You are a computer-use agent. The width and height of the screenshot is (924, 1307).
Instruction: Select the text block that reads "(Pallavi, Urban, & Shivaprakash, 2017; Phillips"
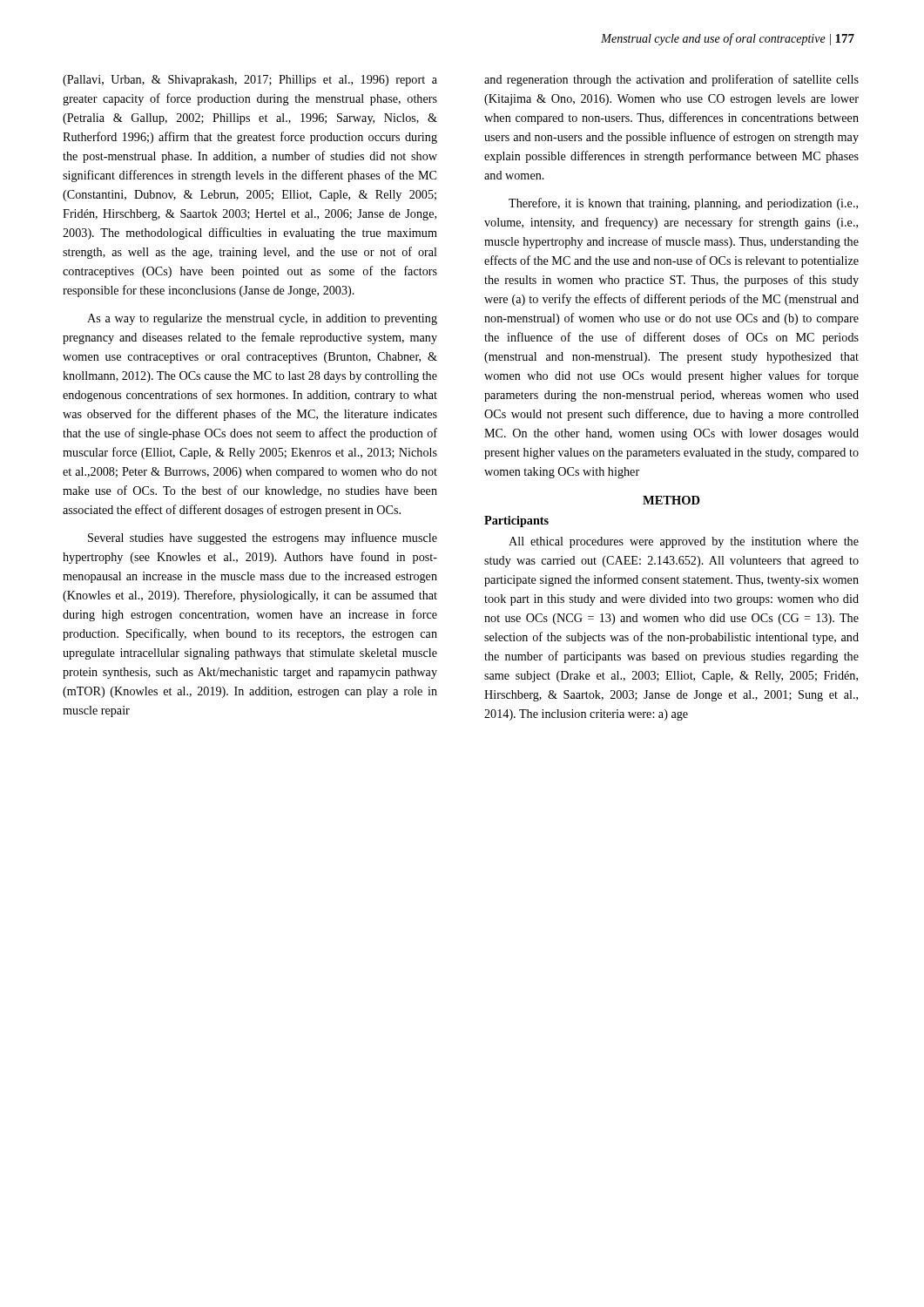[250, 395]
